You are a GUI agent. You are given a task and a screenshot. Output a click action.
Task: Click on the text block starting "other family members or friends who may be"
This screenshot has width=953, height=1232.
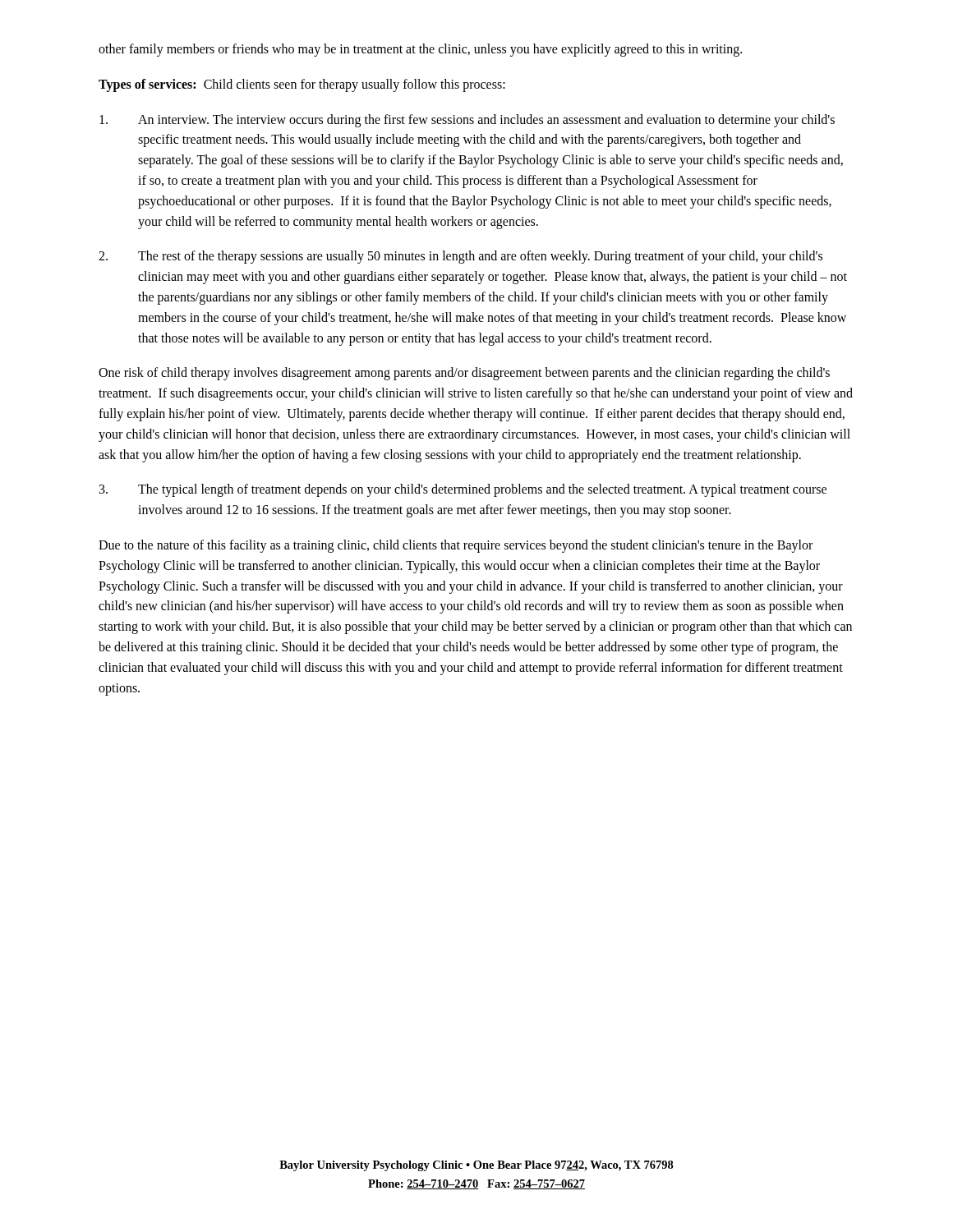click(421, 49)
